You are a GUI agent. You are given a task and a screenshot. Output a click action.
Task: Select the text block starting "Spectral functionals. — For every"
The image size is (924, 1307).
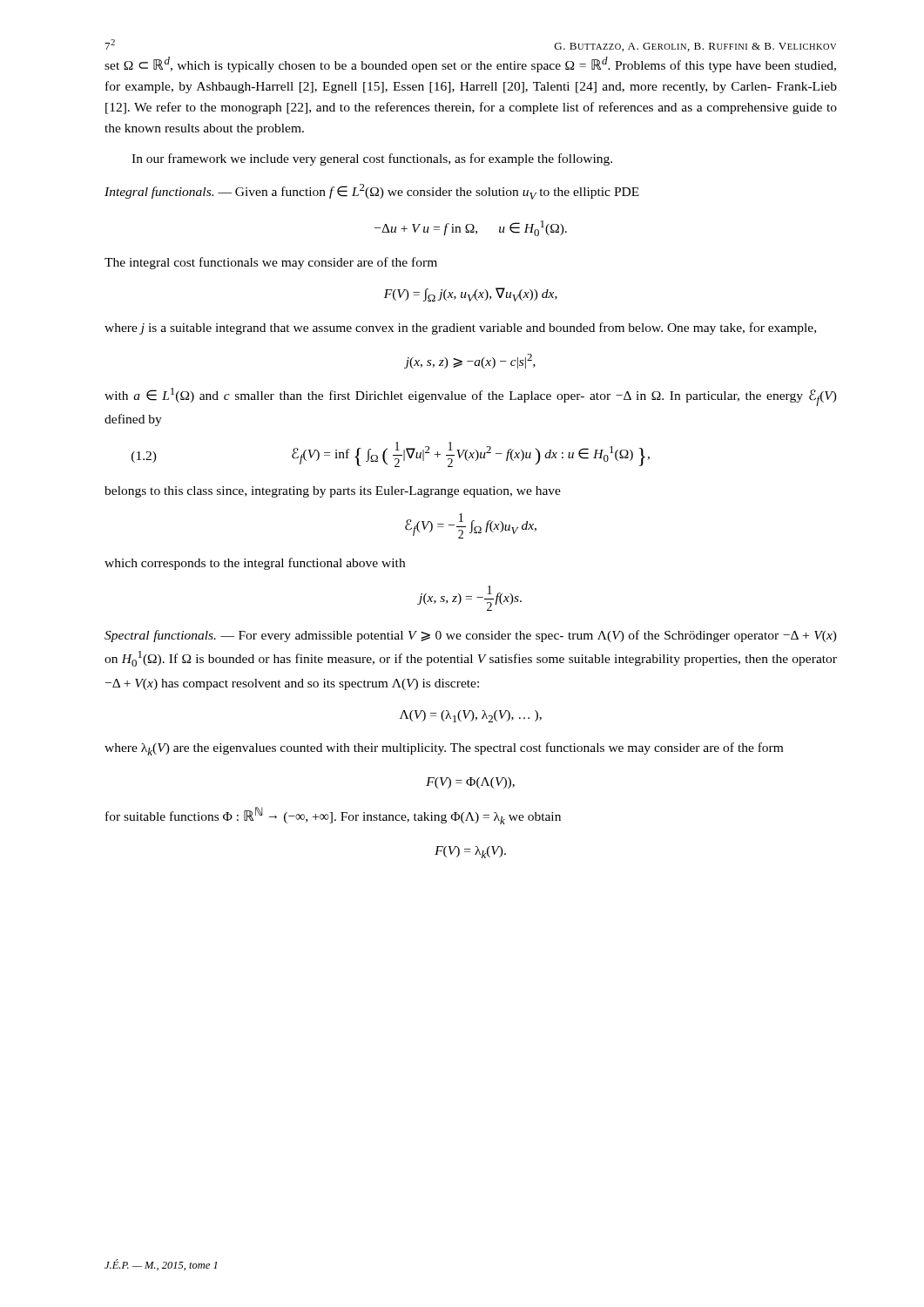pos(471,659)
